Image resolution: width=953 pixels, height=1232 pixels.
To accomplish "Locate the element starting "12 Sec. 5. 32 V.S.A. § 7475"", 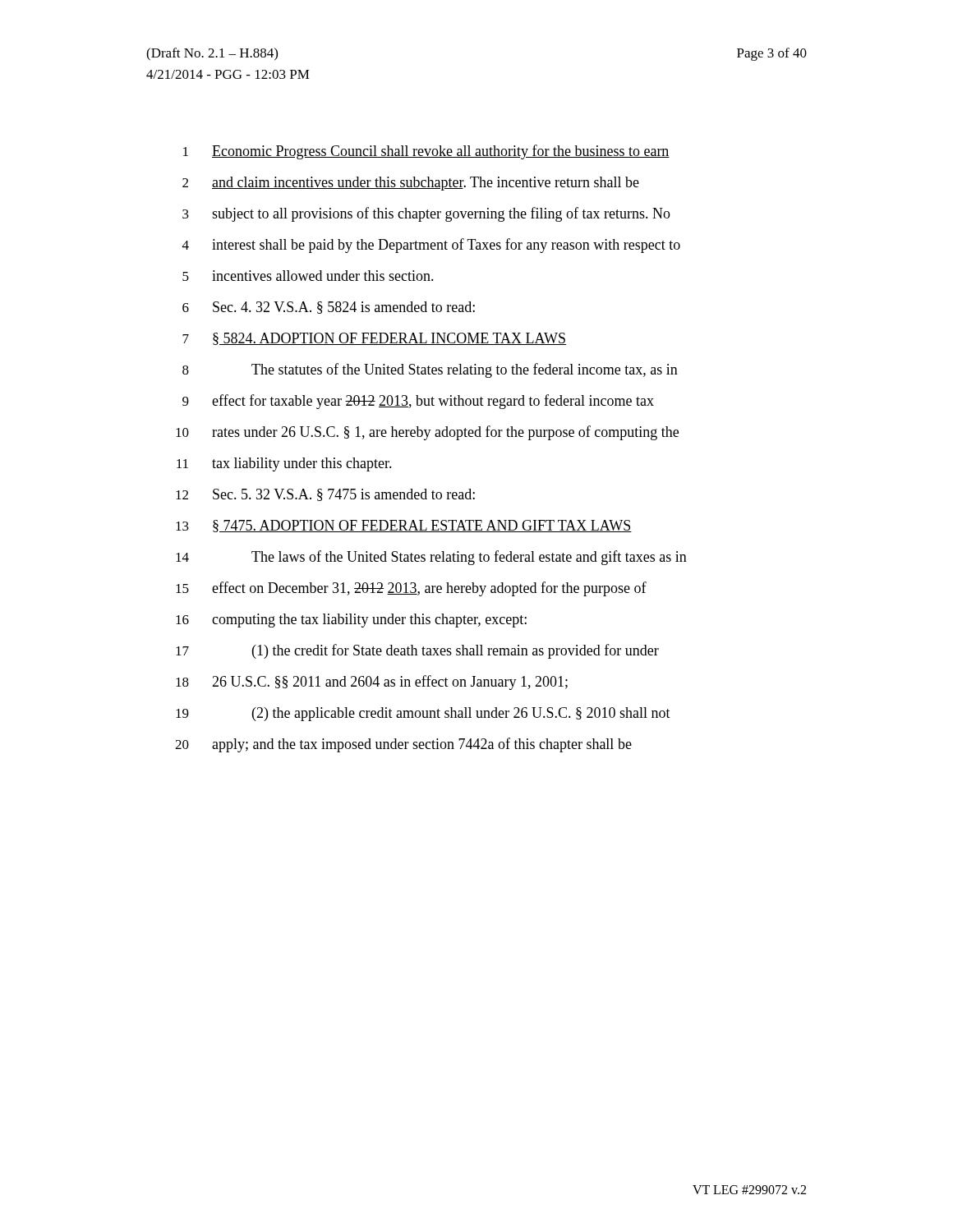I will pos(476,493).
